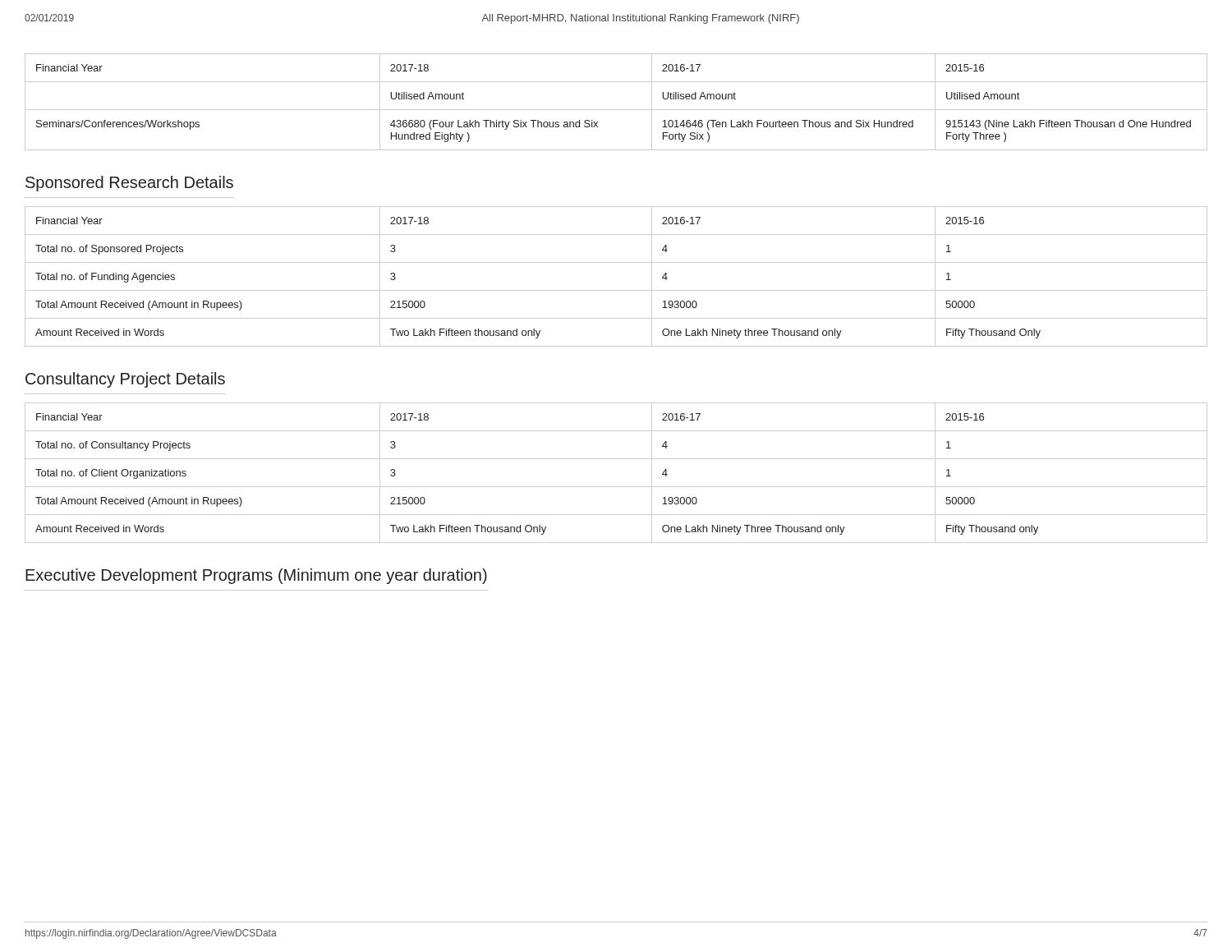1232x952 pixels.
Task: Select the section header containing "Sponsored Research Details"
Action: pyautogui.click(x=129, y=182)
